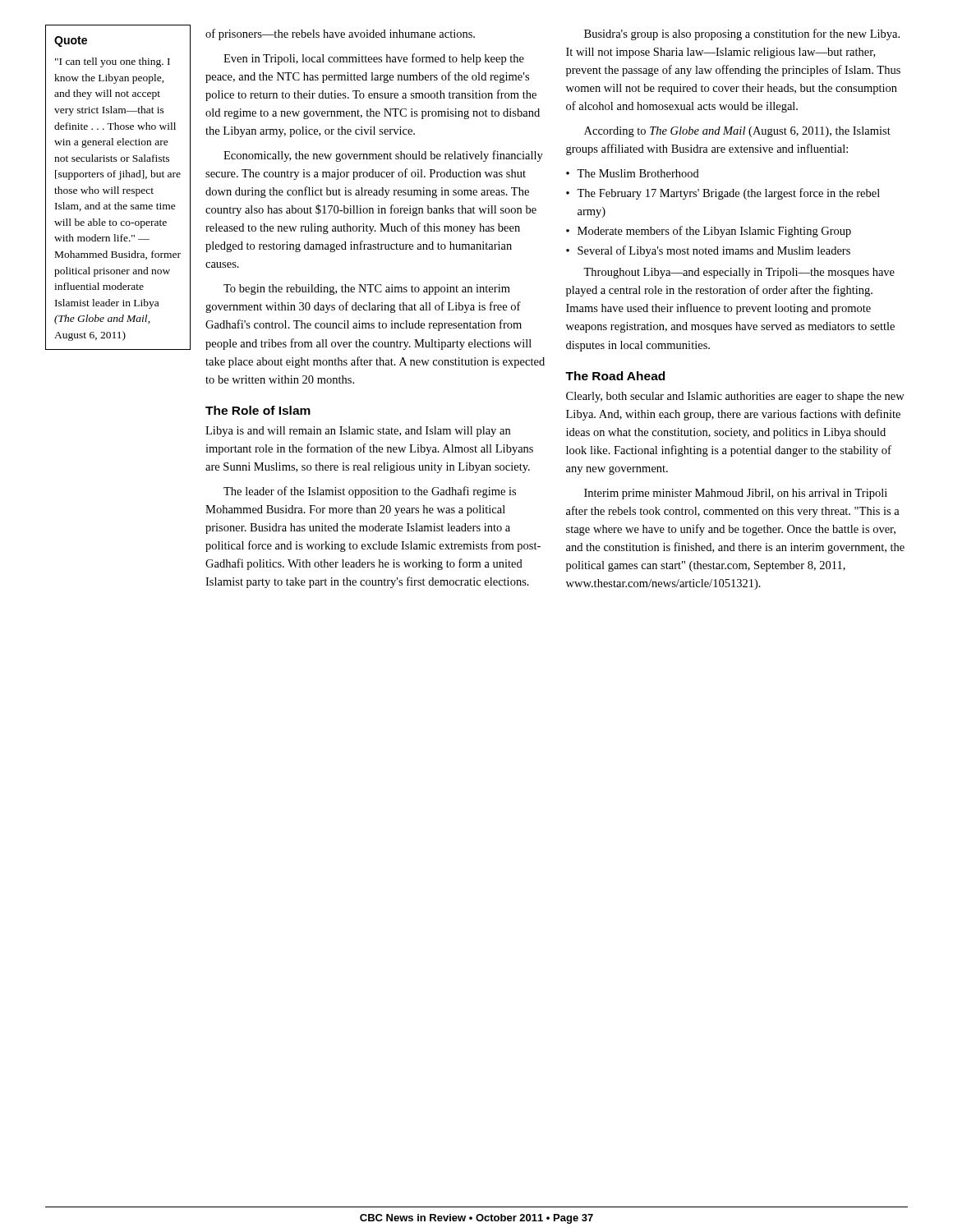This screenshot has height=1232, width=953.
Task: Click where it says "The Road Ahead"
Action: tap(616, 375)
